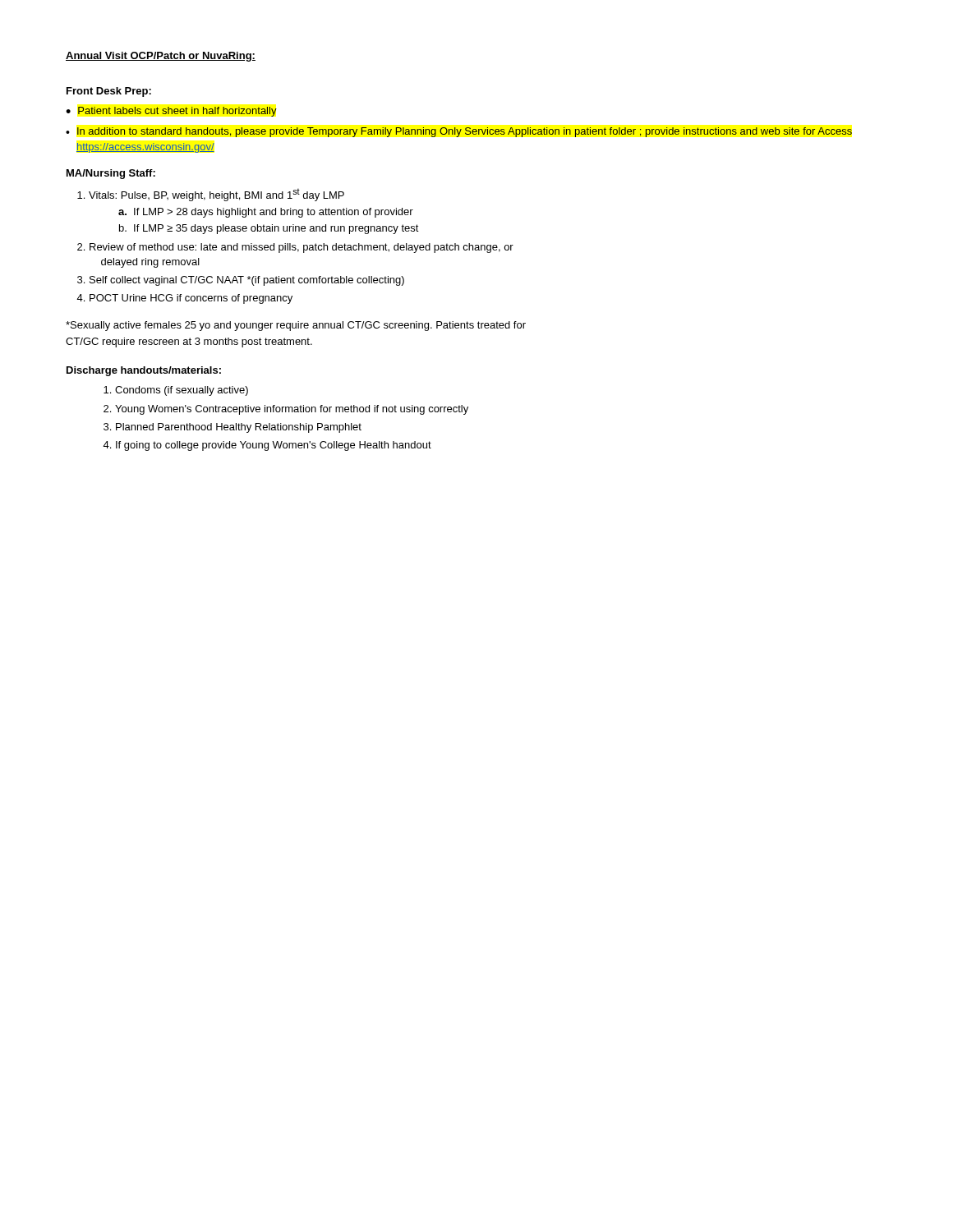Locate the block of text that opens with "Young Women's Contraceptive information for"

[292, 408]
